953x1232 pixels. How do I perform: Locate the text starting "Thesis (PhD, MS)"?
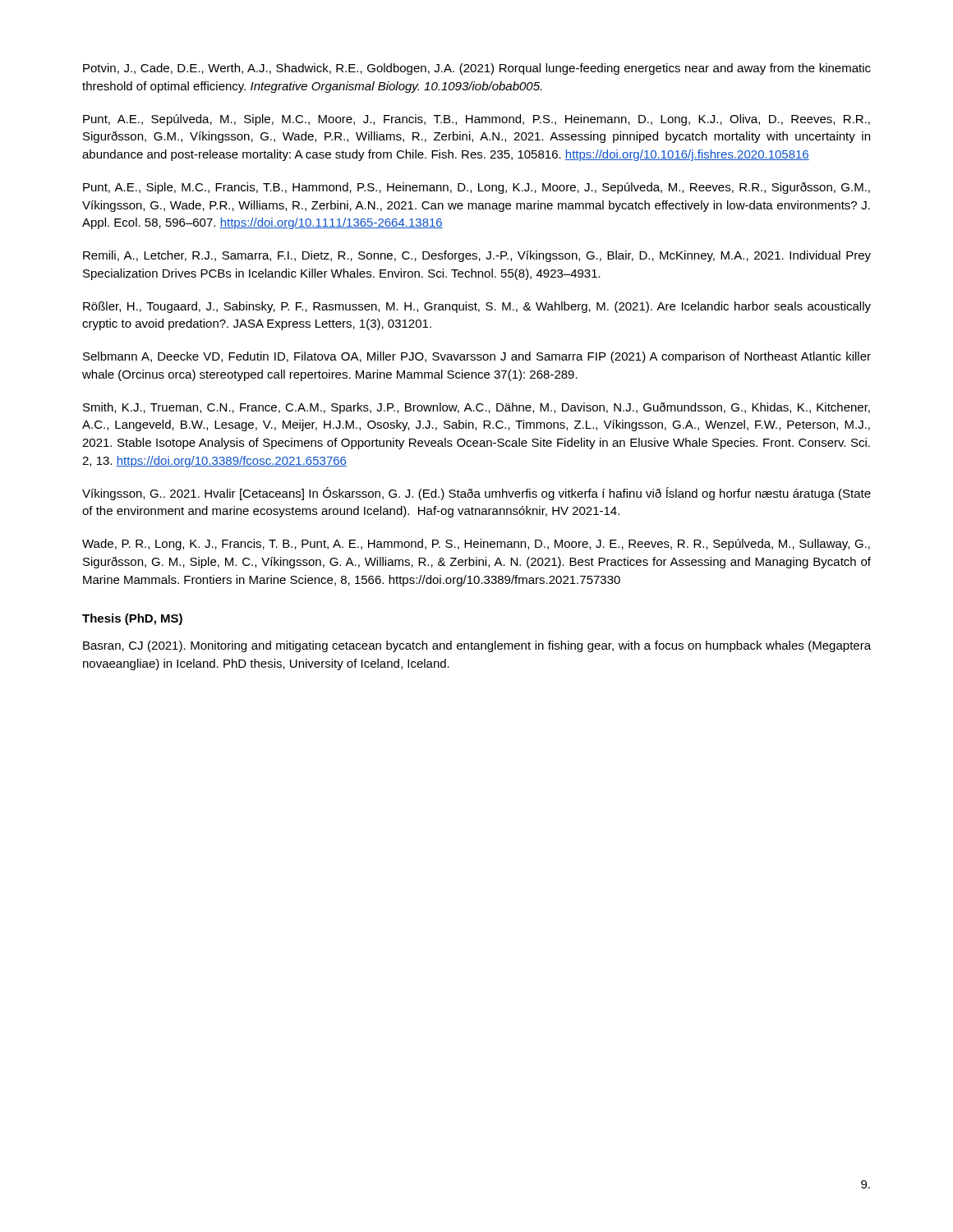point(132,618)
